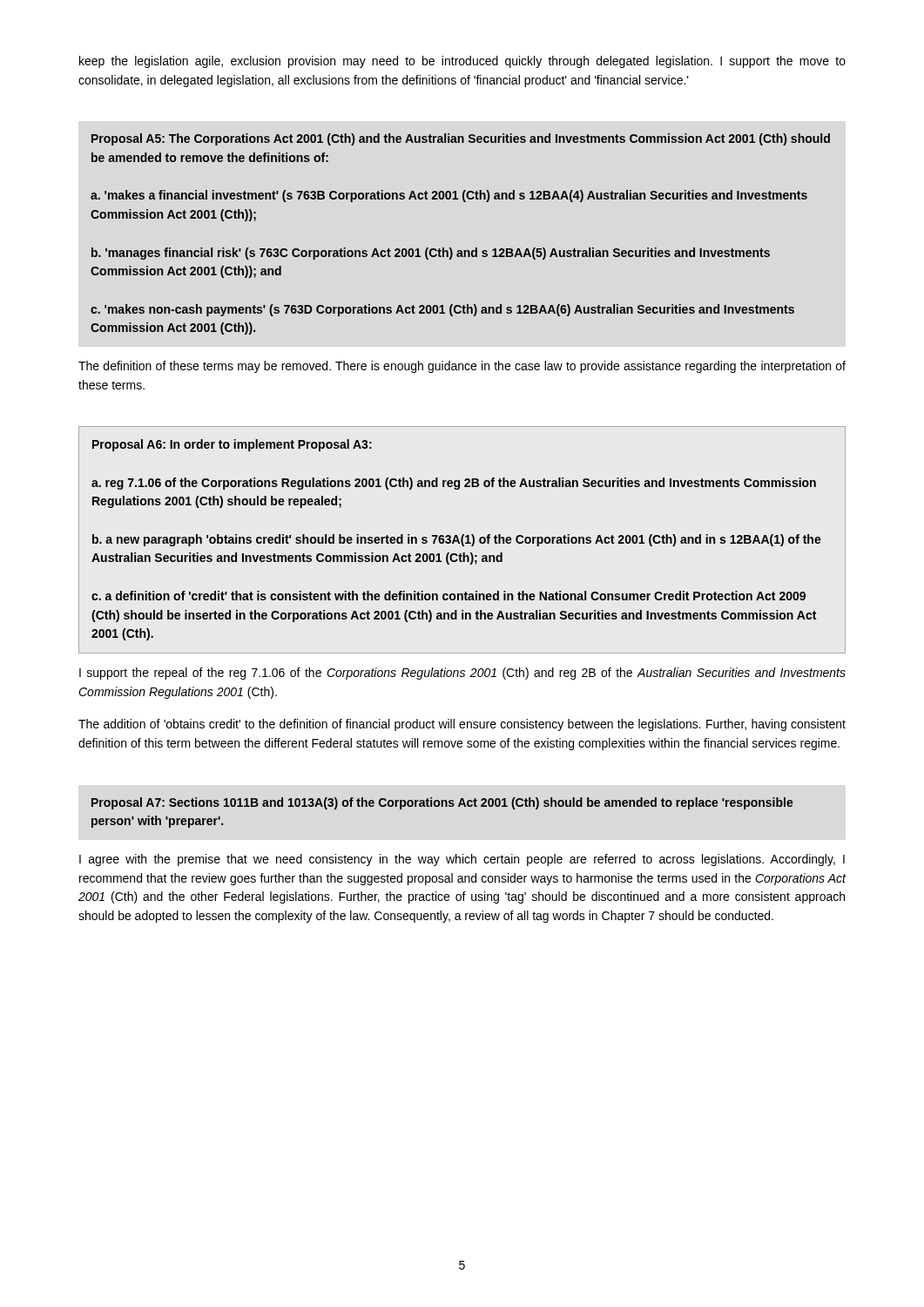Select the text starting "Proposal A5: The Corporations Act 2001 (Cth) and"
This screenshot has height=1307, width=924.
(461, 139)
